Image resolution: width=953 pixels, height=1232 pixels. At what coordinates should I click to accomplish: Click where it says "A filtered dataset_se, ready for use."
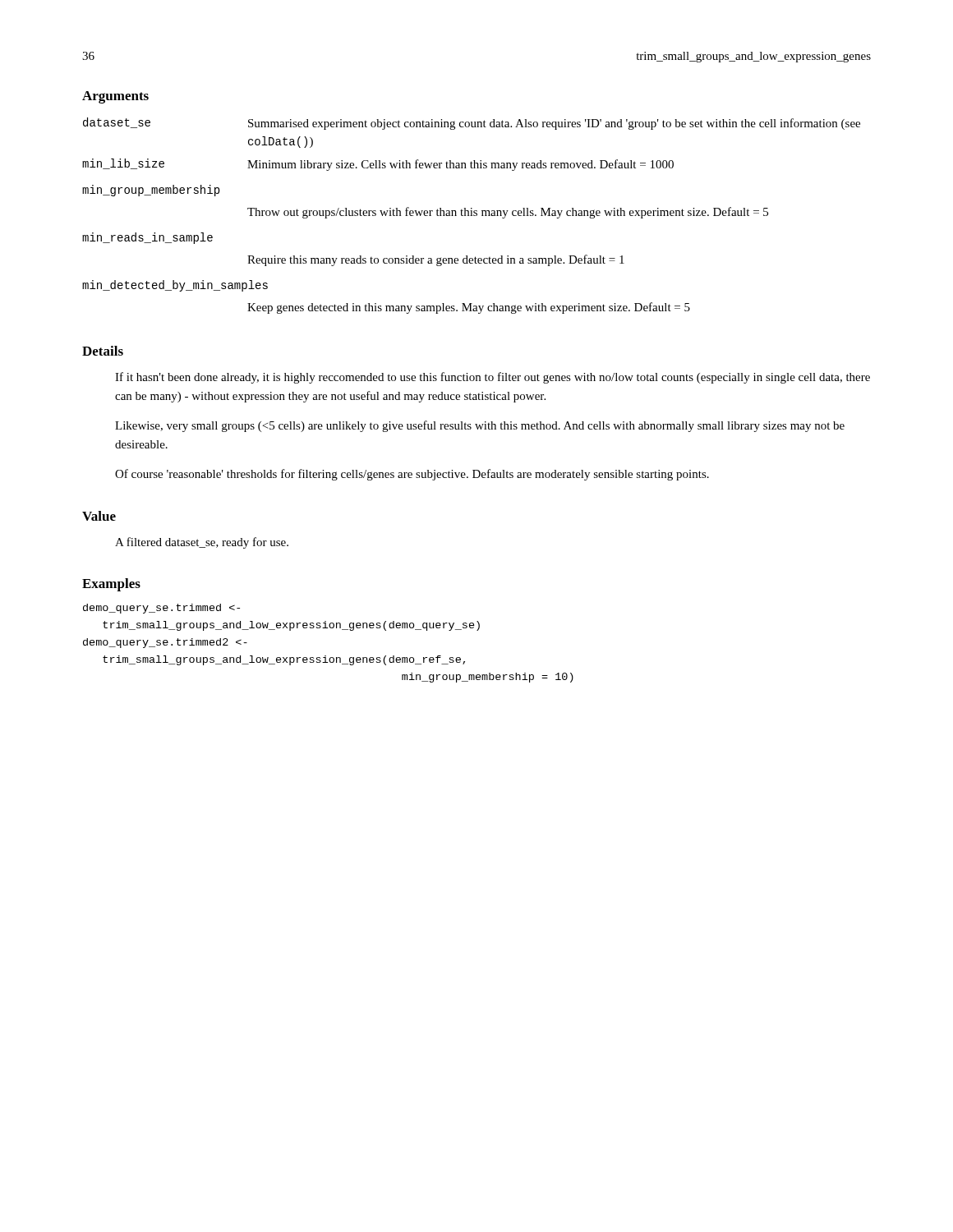[x=202, y=542]
